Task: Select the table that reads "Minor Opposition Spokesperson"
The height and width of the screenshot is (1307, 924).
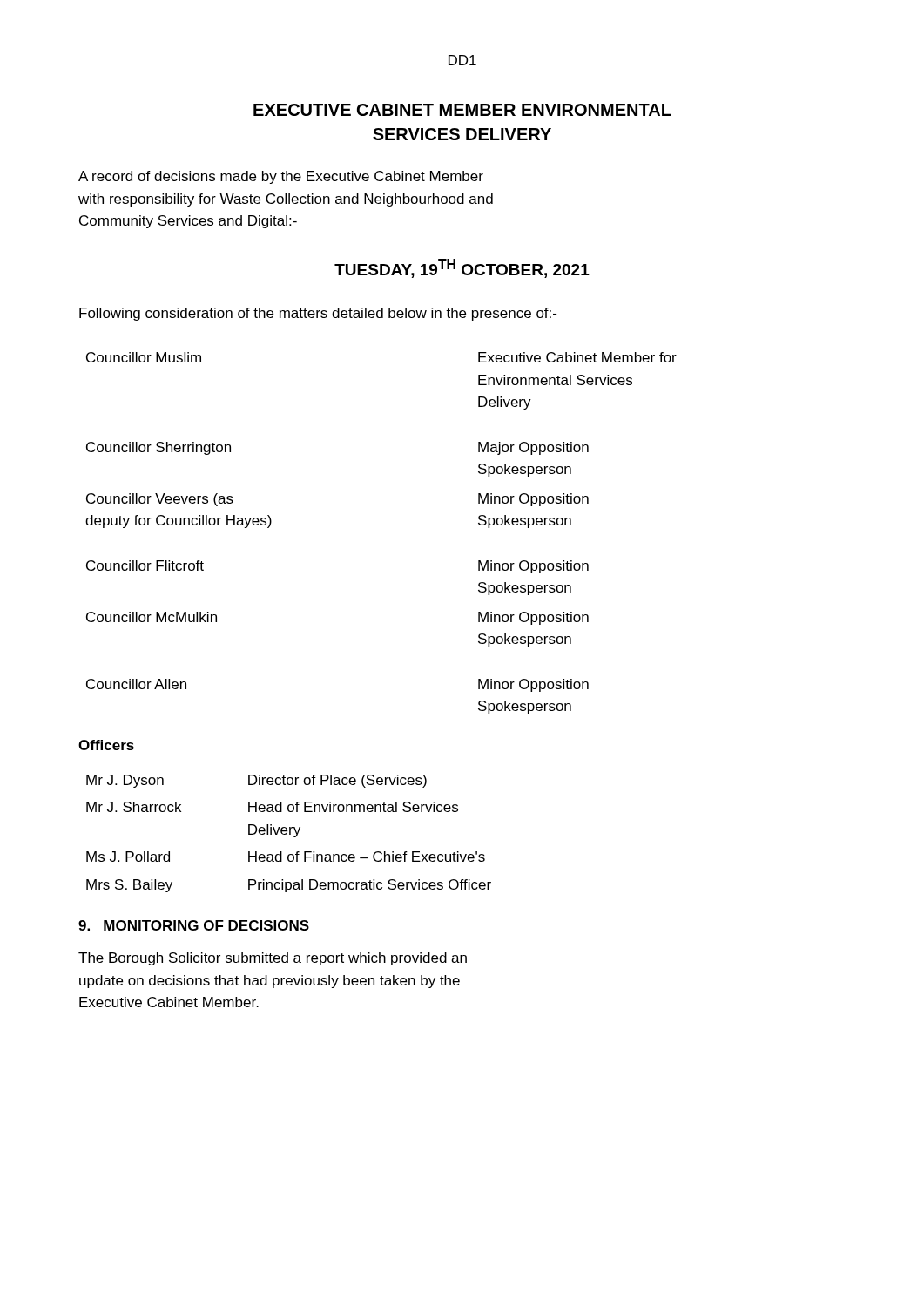Action: 462,532
